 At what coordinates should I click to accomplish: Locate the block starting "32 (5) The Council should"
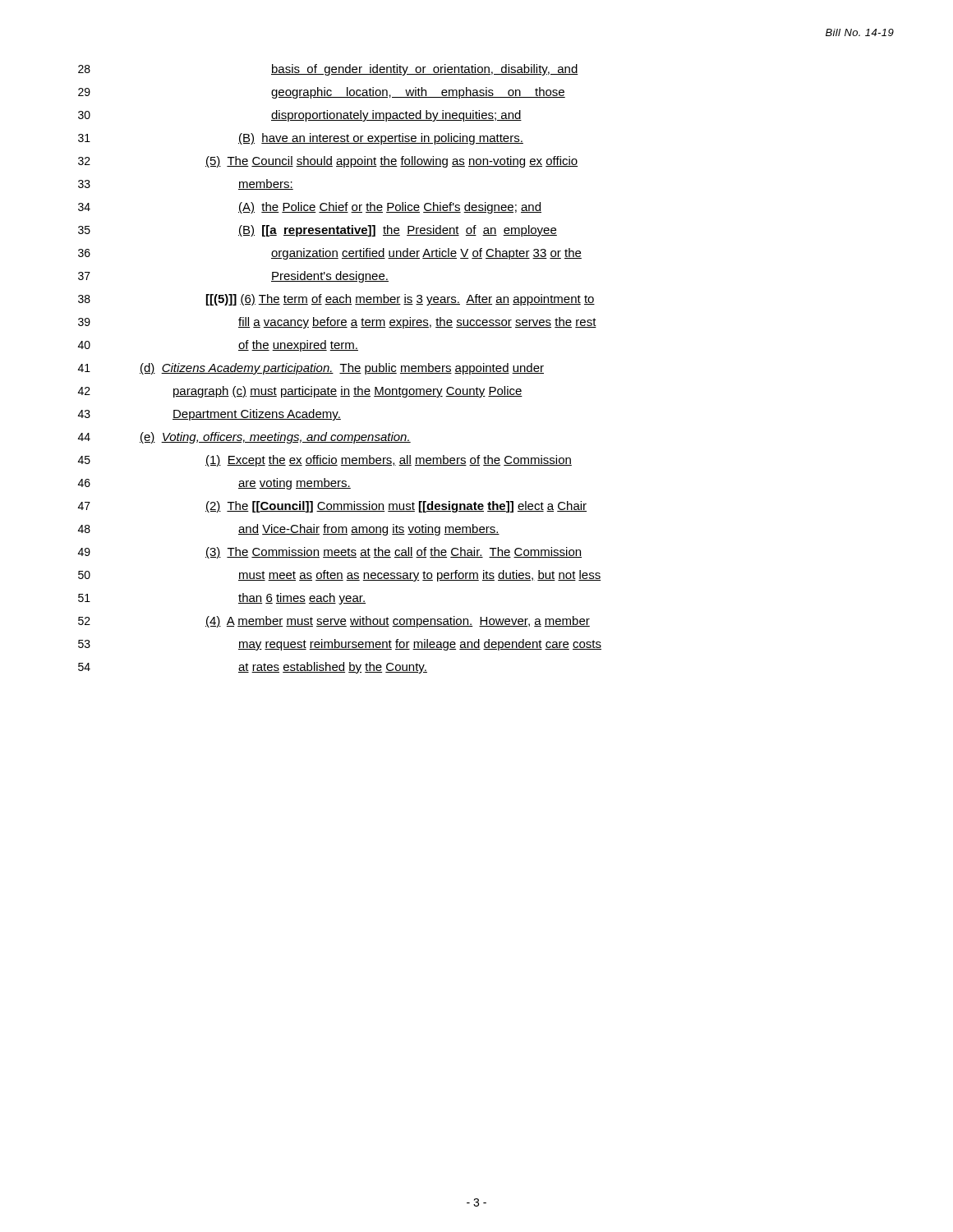tap(476, 161)
